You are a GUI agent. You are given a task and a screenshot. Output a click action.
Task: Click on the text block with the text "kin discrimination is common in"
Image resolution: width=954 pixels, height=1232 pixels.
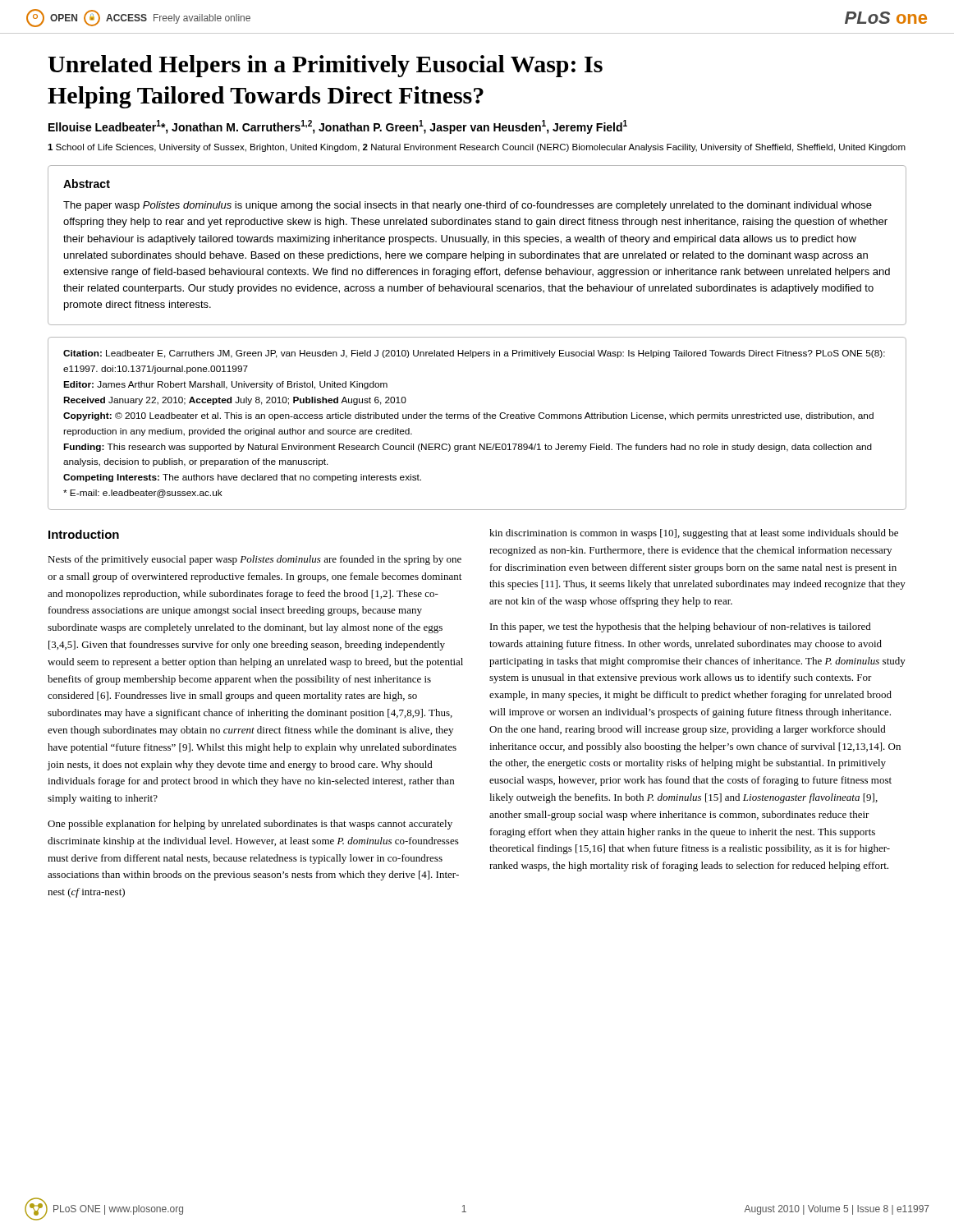coord(698,568)
